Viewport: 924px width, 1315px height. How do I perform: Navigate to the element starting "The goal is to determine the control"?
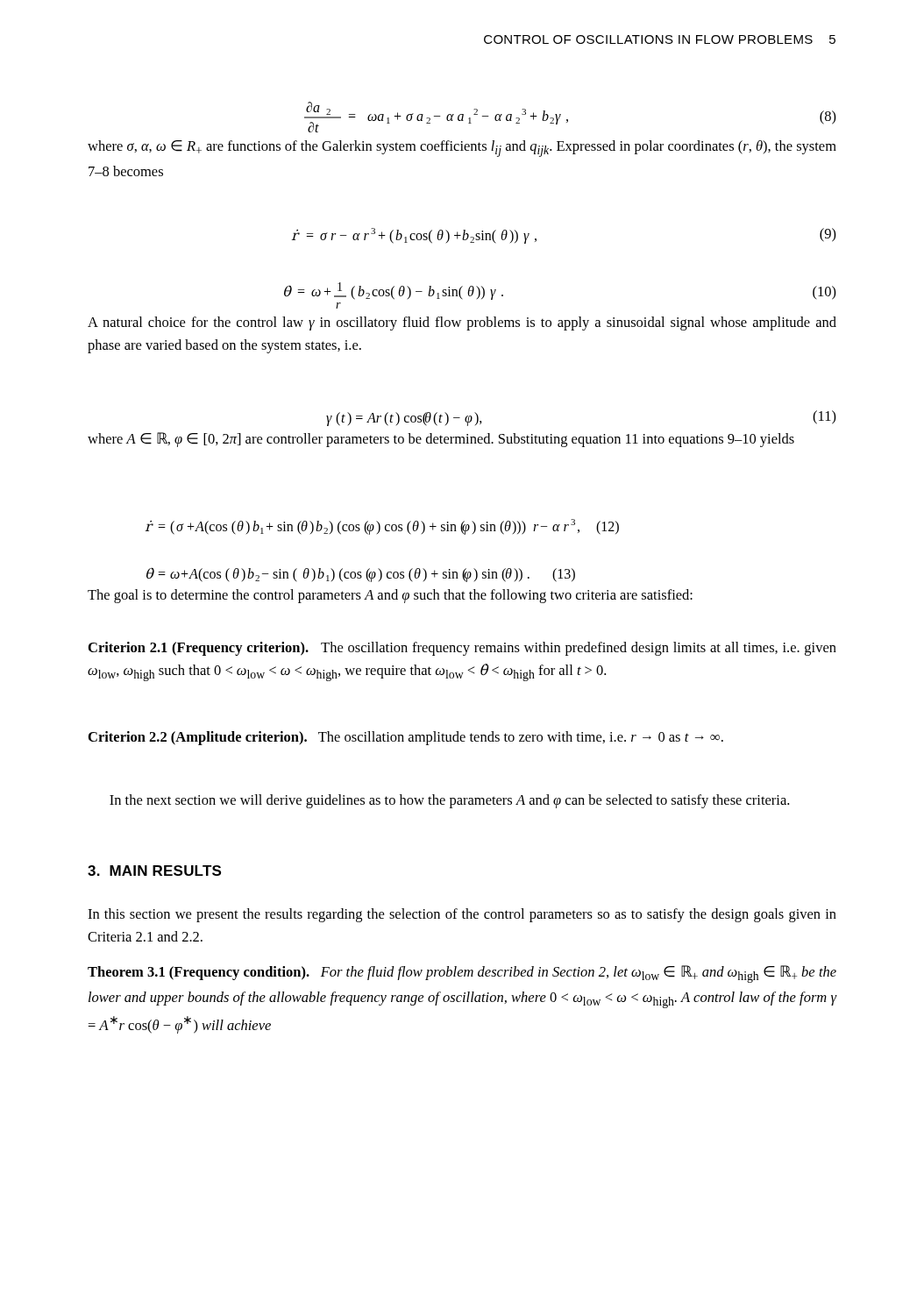(x=391, y=595)
